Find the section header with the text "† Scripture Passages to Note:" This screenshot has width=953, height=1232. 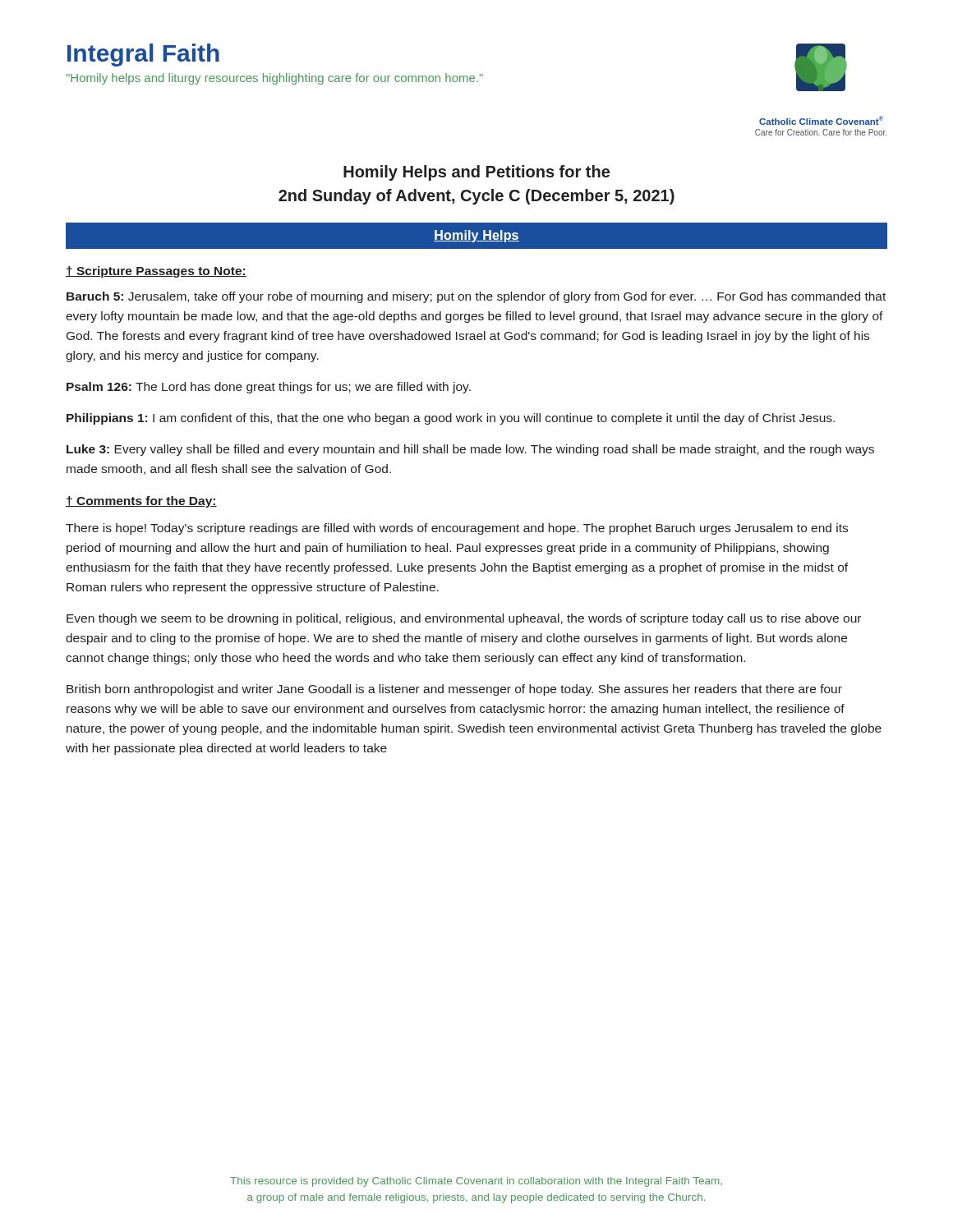[x=156, y=270]
